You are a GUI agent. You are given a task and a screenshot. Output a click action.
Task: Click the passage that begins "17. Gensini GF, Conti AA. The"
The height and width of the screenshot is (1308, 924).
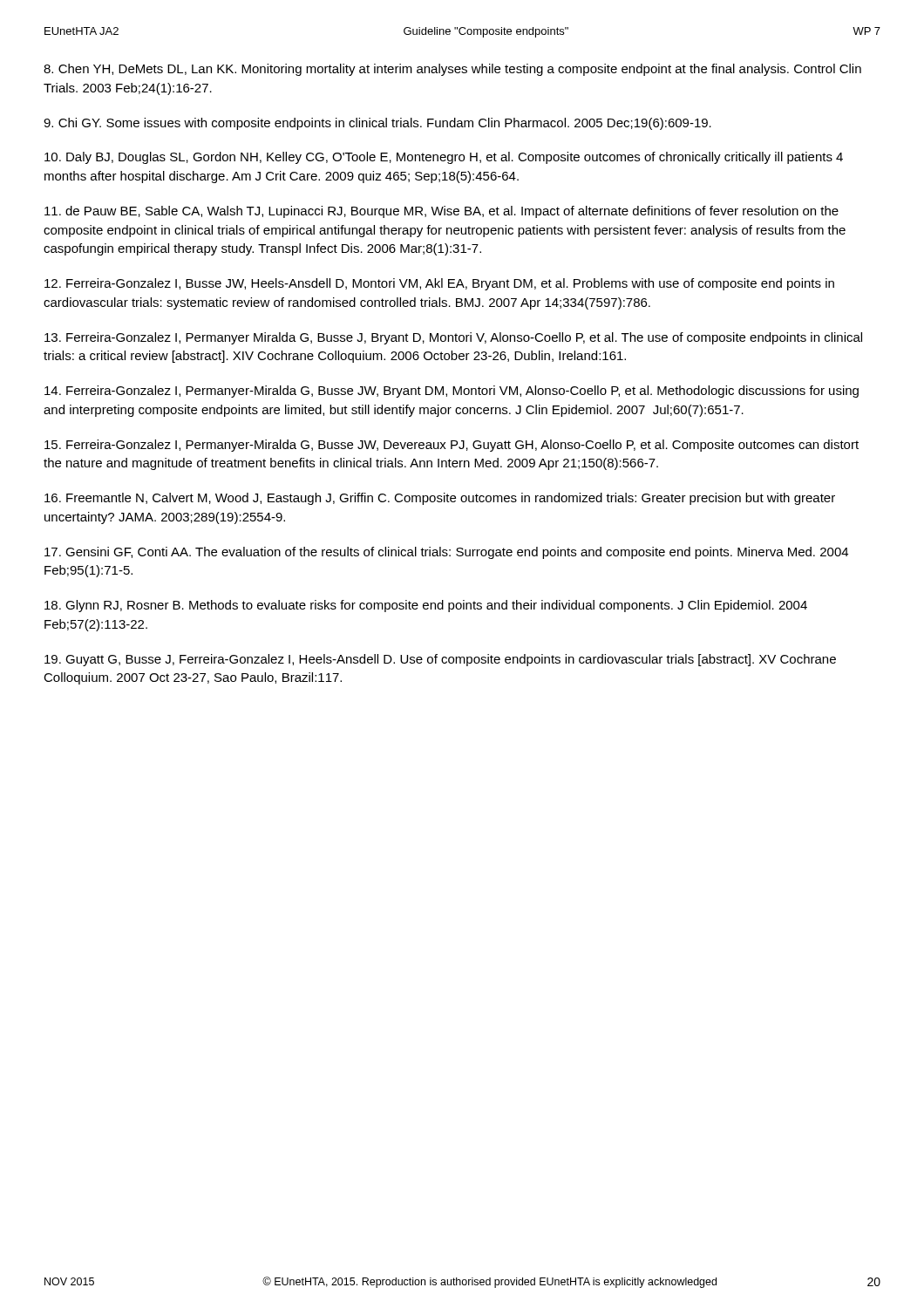tap(446, 561)
